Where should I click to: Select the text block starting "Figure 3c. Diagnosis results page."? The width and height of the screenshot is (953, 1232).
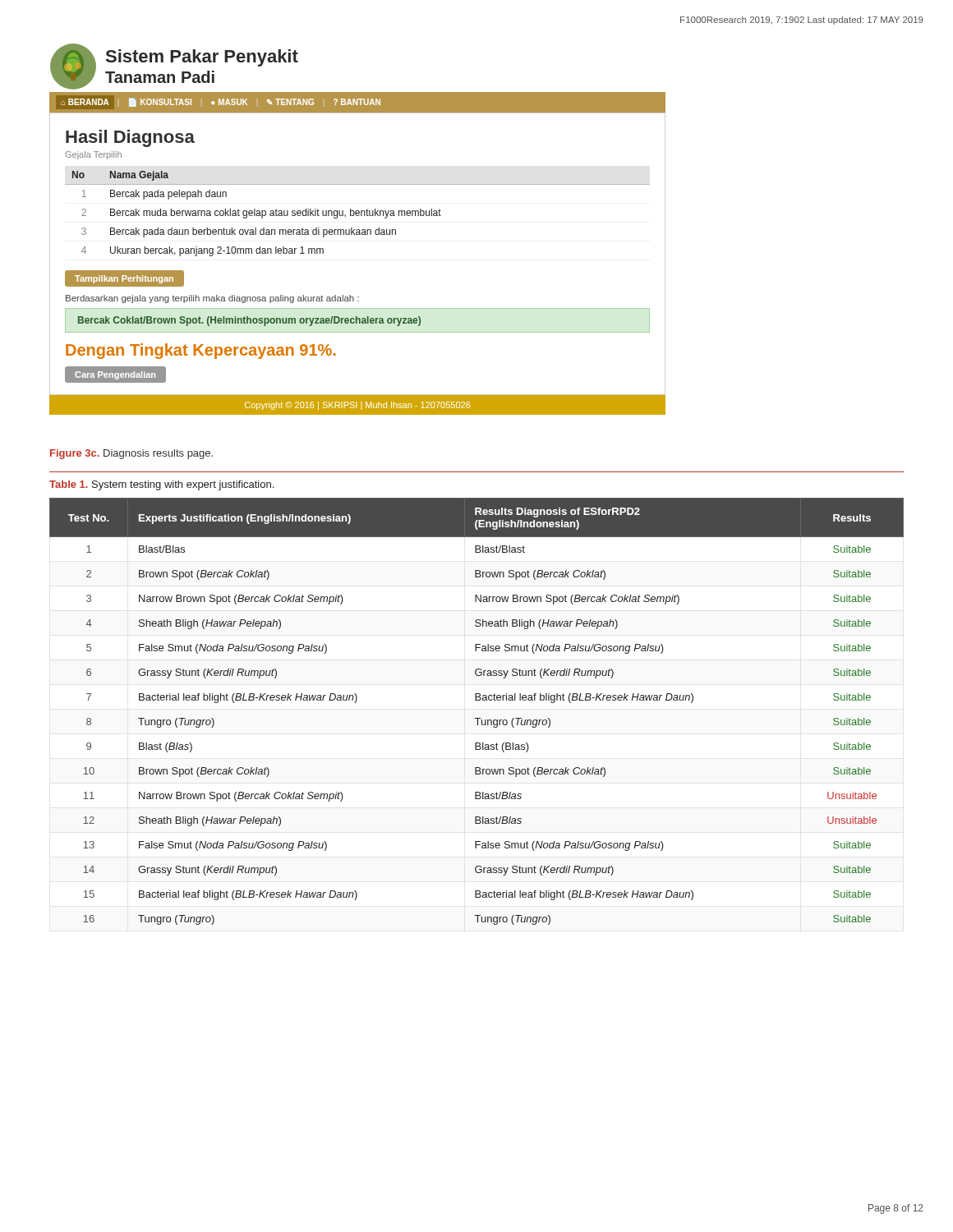coord(132,453)
